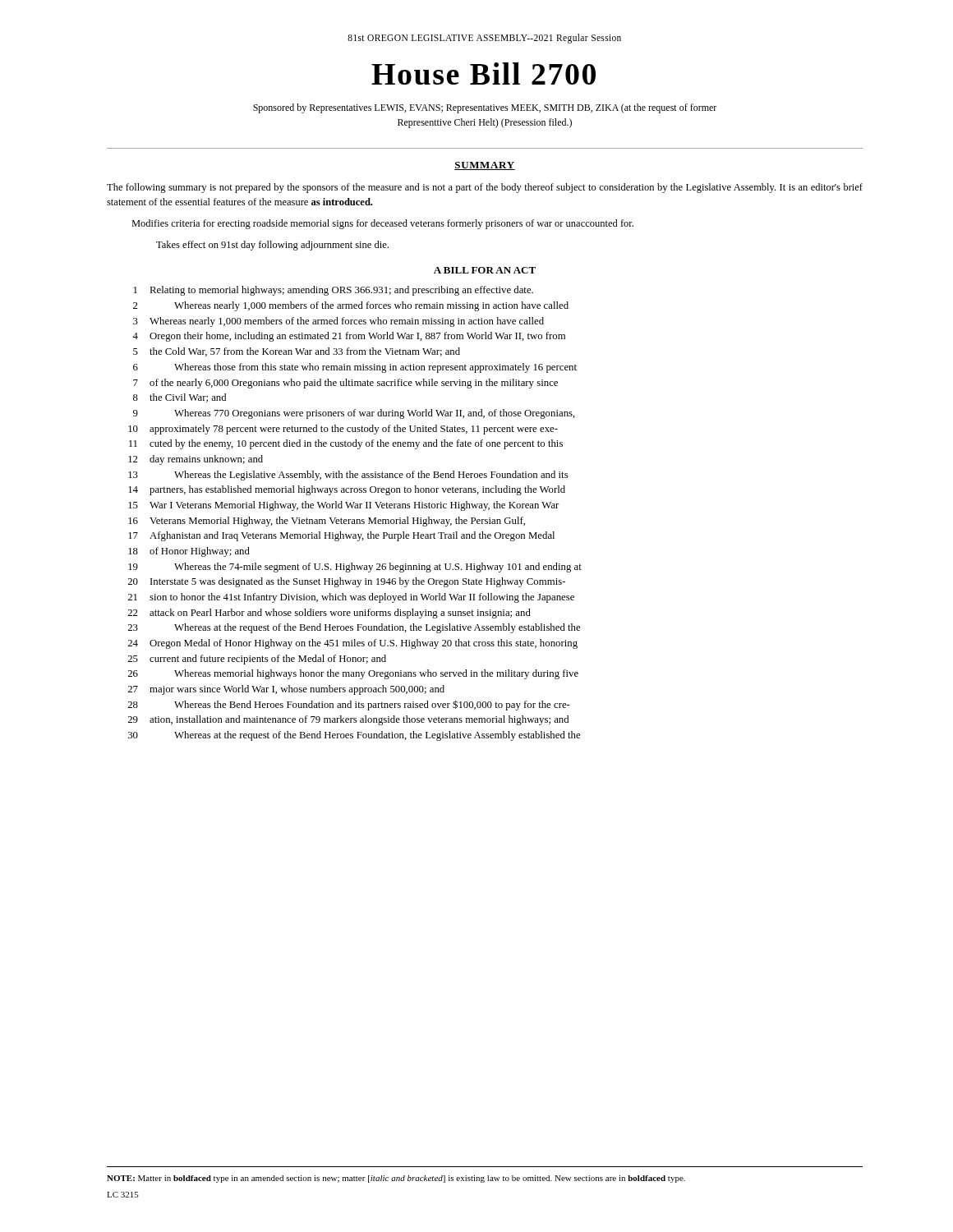Find the text block starting "17 Afghanistan and Iraq Veterans Memorial Highway, the"

pos(485,536)
